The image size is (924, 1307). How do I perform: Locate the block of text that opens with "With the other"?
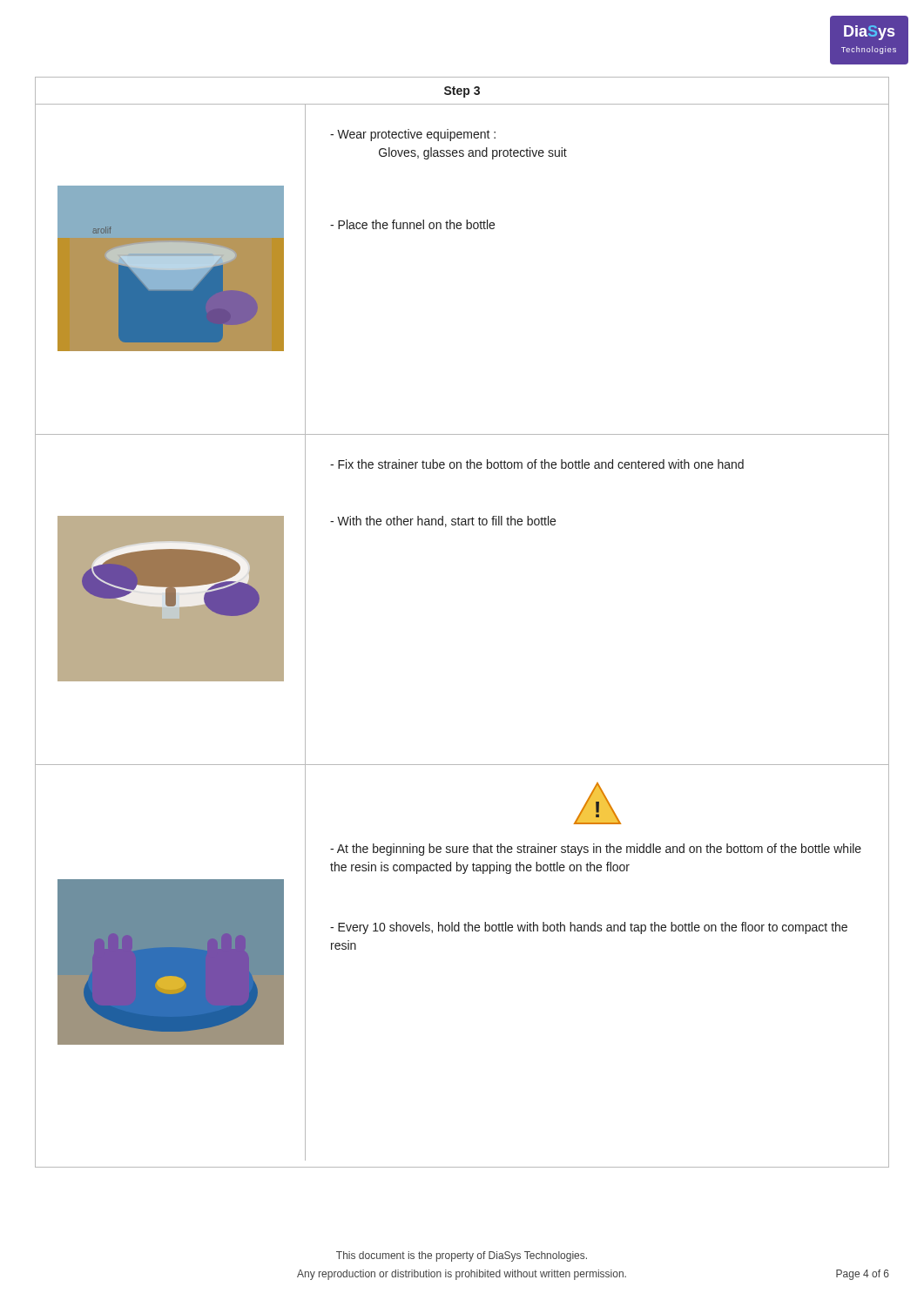(443, 521)
